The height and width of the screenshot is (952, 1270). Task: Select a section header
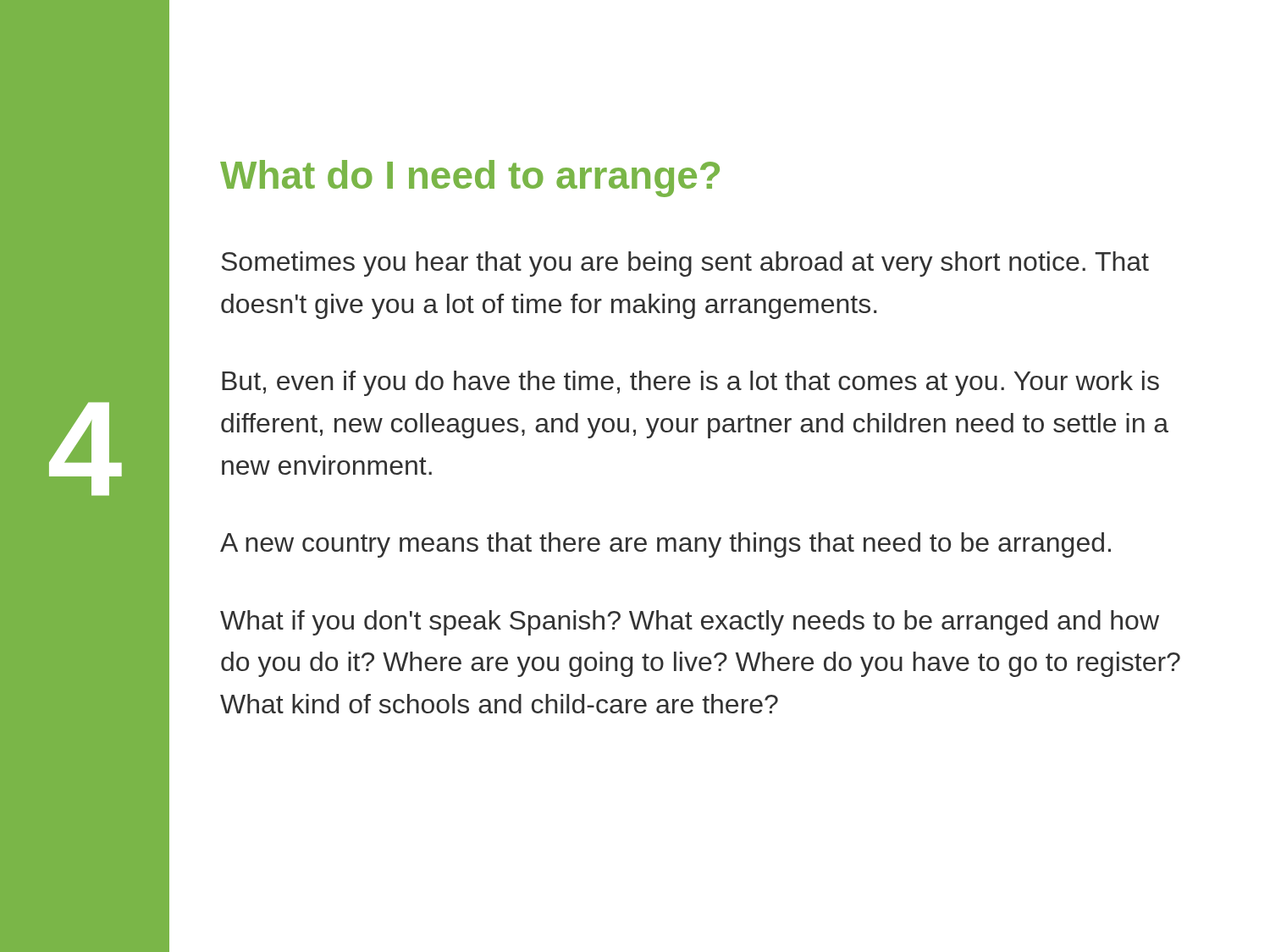(471, 175)
